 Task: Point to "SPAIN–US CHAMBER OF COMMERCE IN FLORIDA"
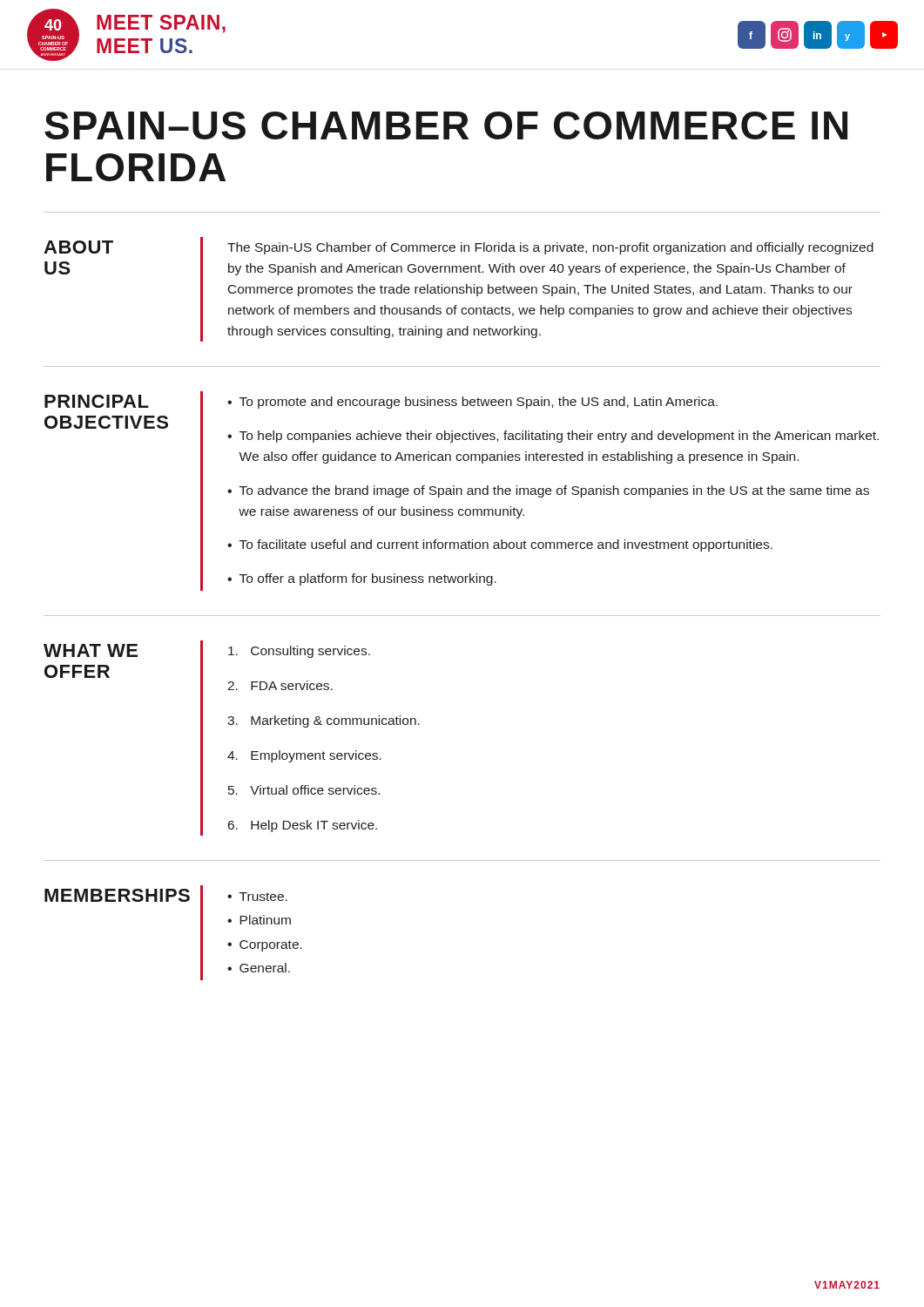click(x=447, y=147)
